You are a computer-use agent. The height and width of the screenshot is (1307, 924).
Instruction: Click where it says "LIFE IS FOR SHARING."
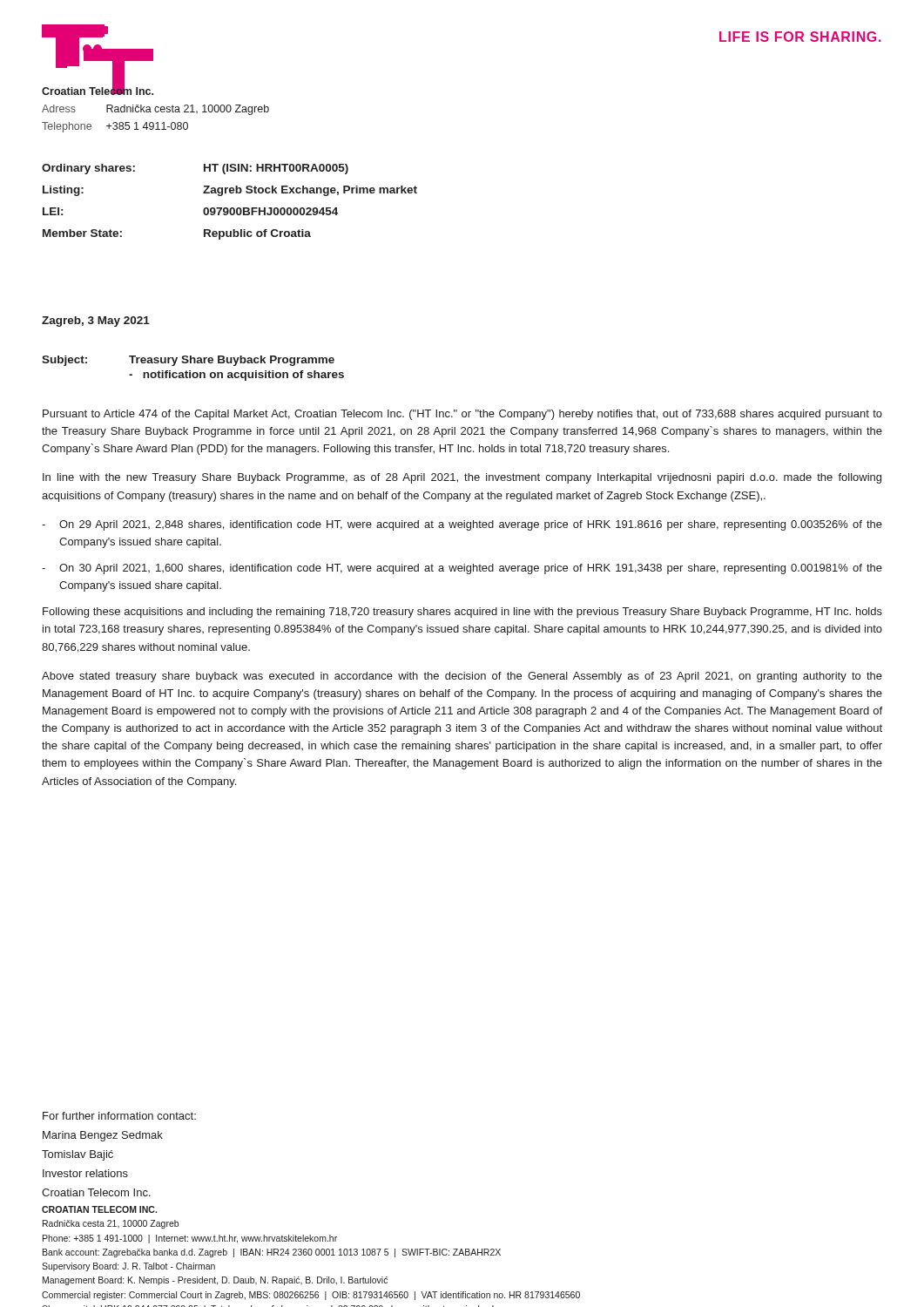point(800,37)
